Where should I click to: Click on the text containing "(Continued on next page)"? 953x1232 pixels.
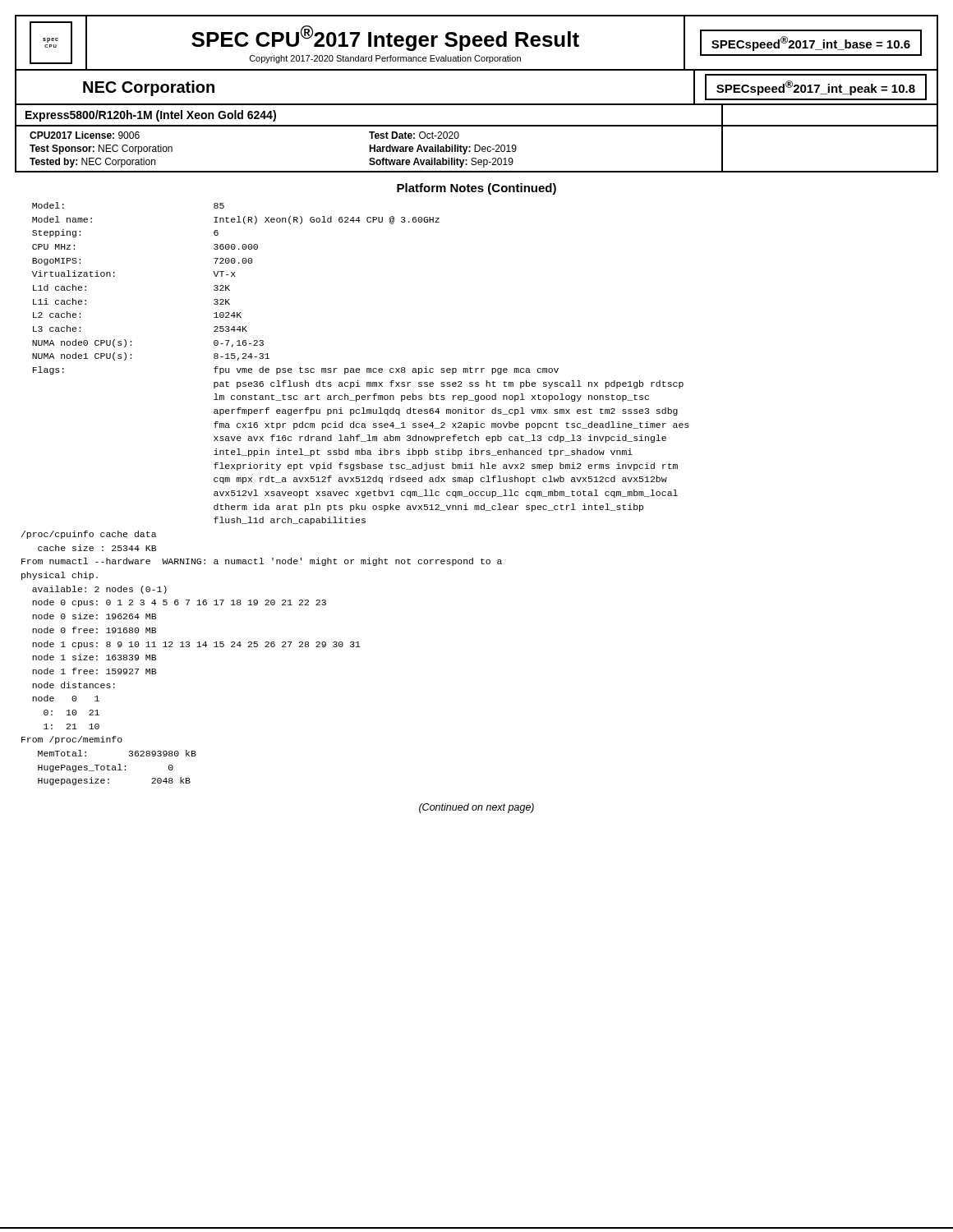476,807
